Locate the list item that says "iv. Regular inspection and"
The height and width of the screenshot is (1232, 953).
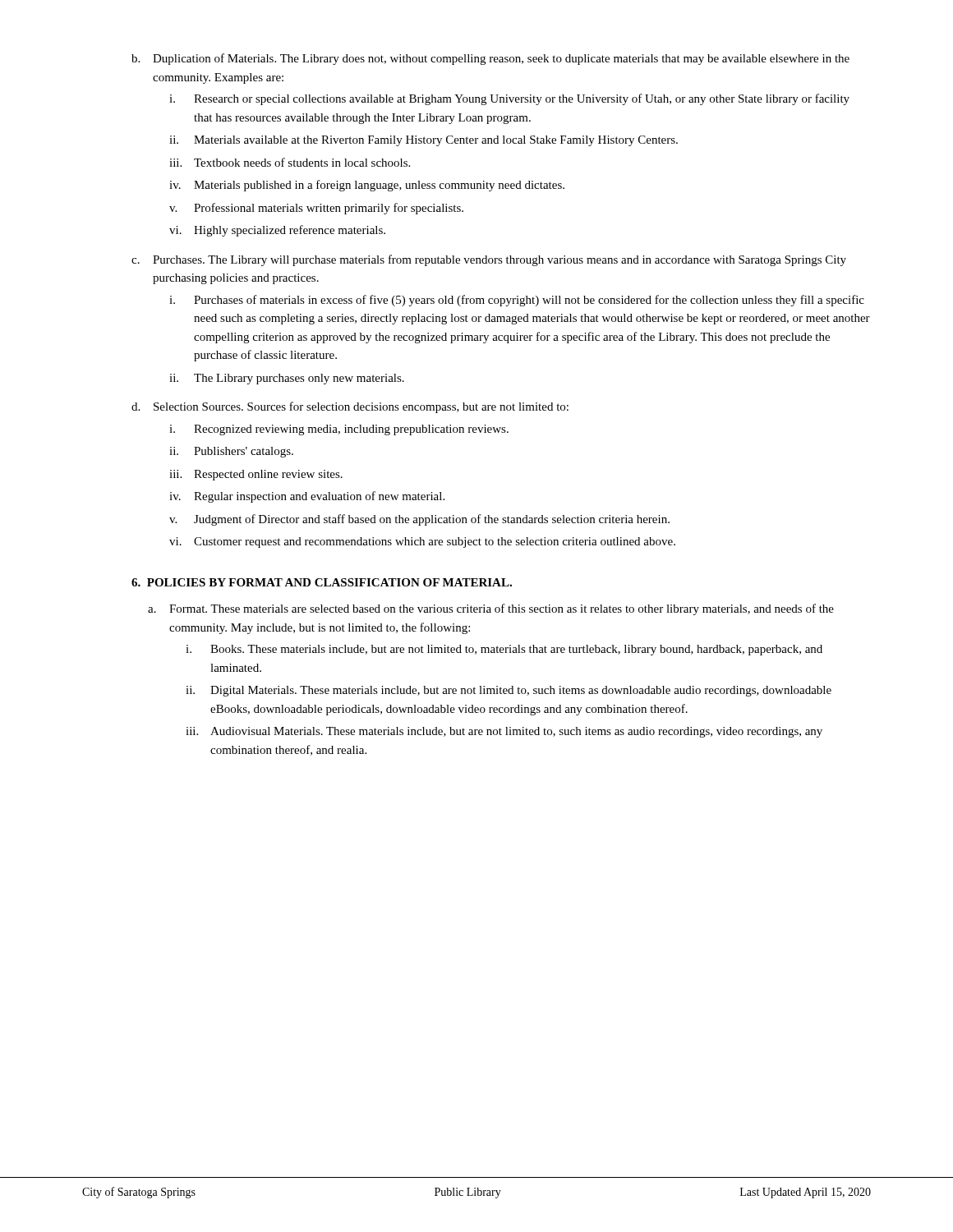pos(307,496)
